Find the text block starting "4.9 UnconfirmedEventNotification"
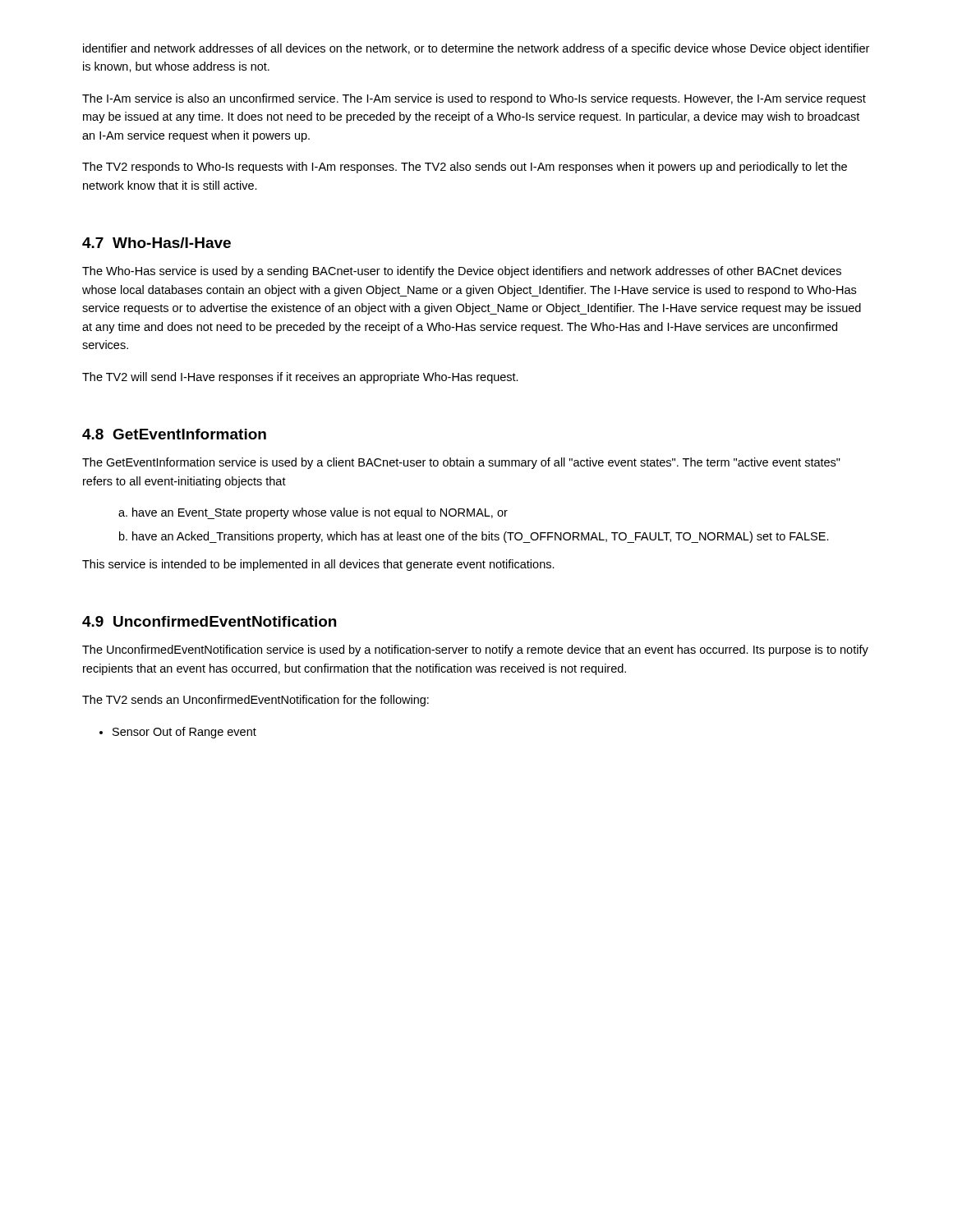Viewport: 953px width, 1232px height. 210,622
